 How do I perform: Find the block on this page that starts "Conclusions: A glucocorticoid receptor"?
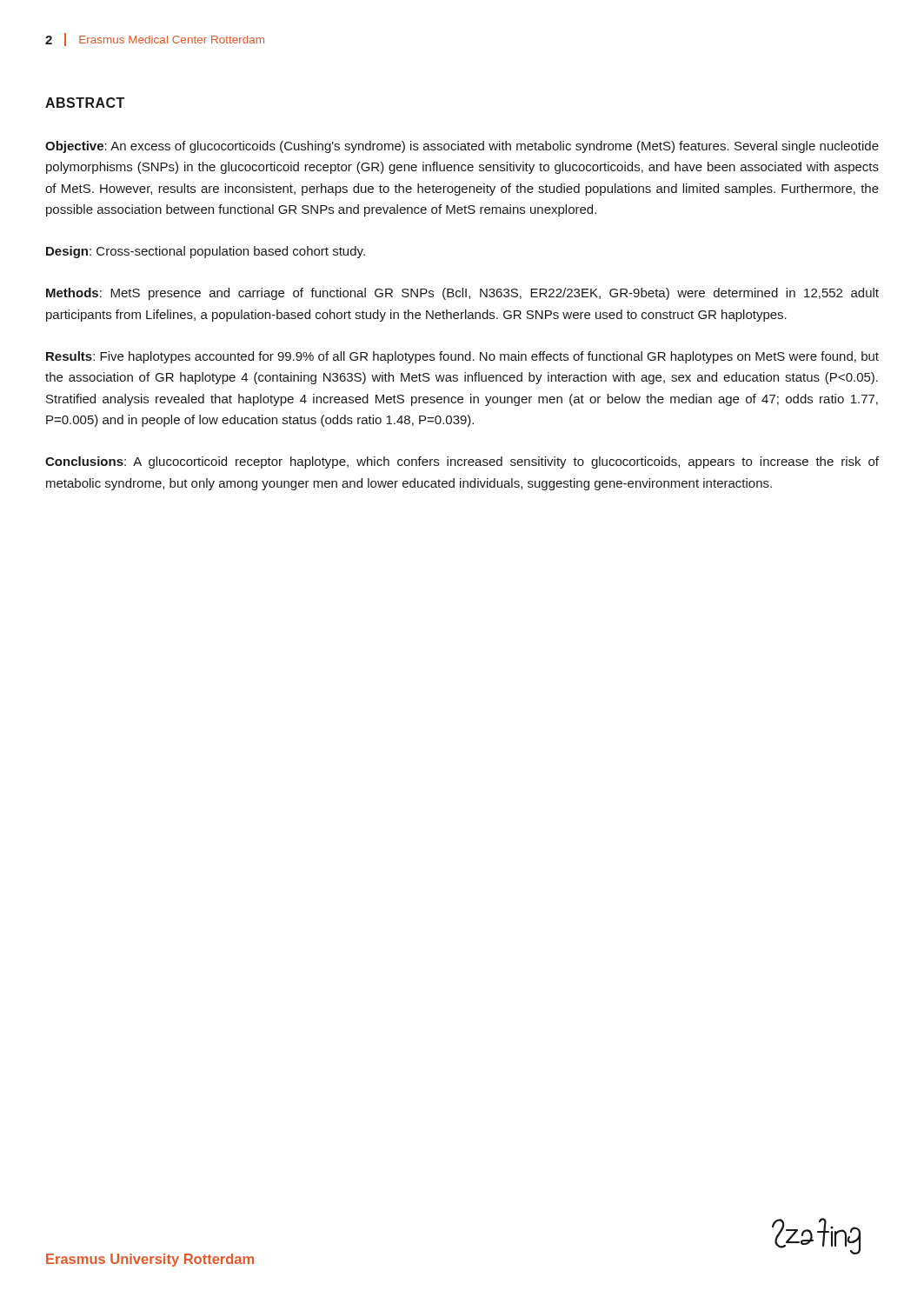462,472
